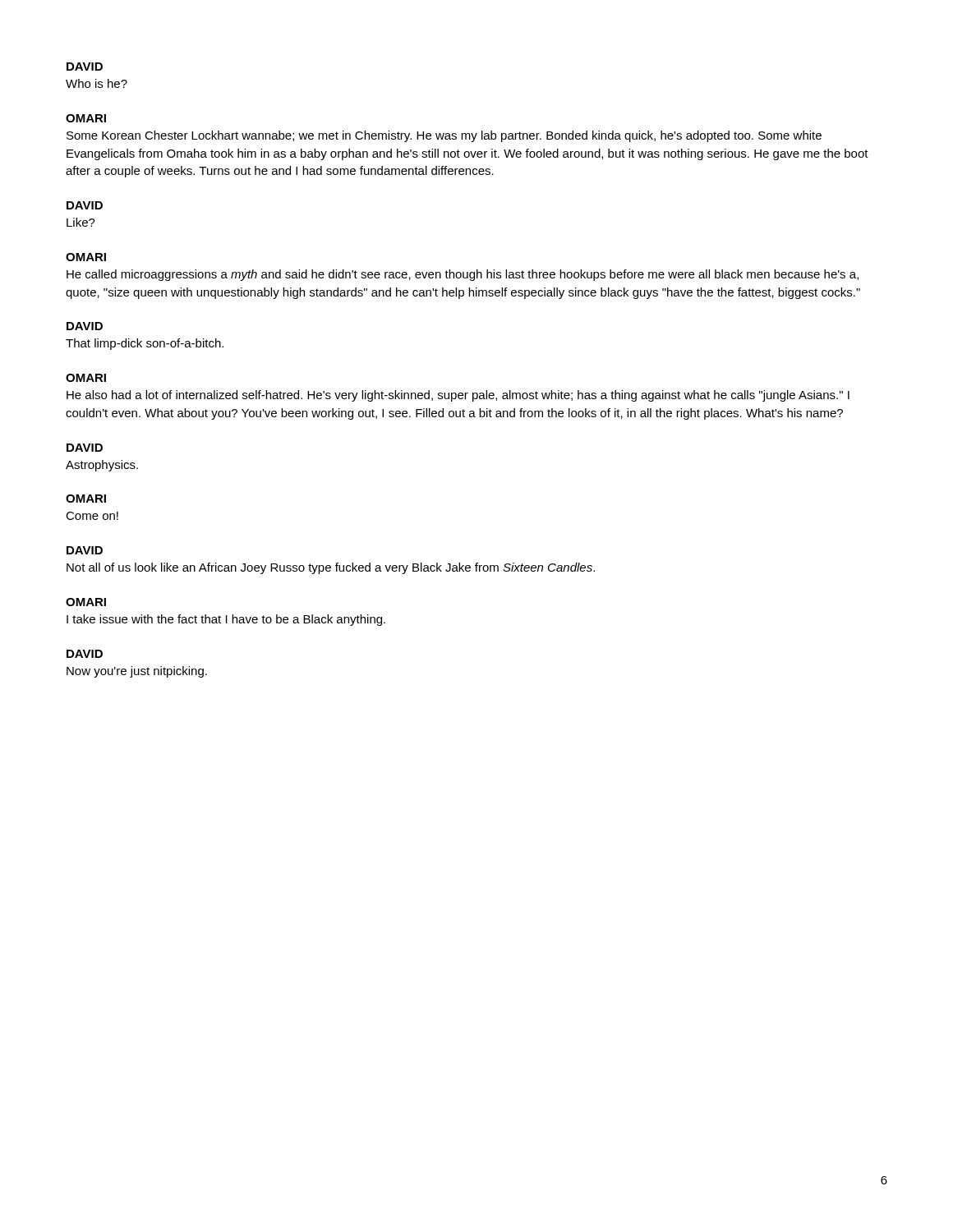Select the text block containing "OMARI I take"
The image size is (953, 1232).
[86, 602]
